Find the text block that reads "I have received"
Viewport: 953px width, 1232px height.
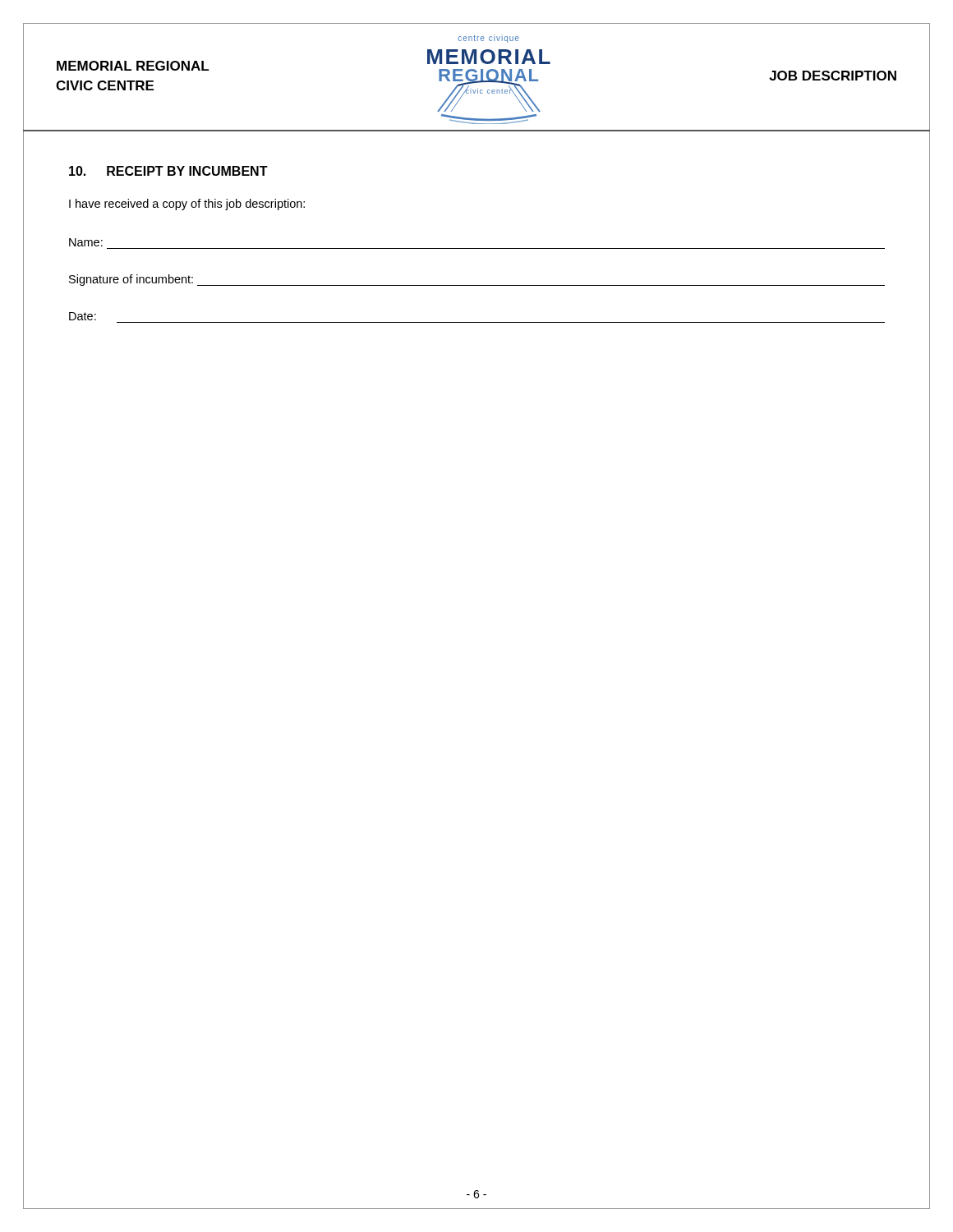point(187,204)
